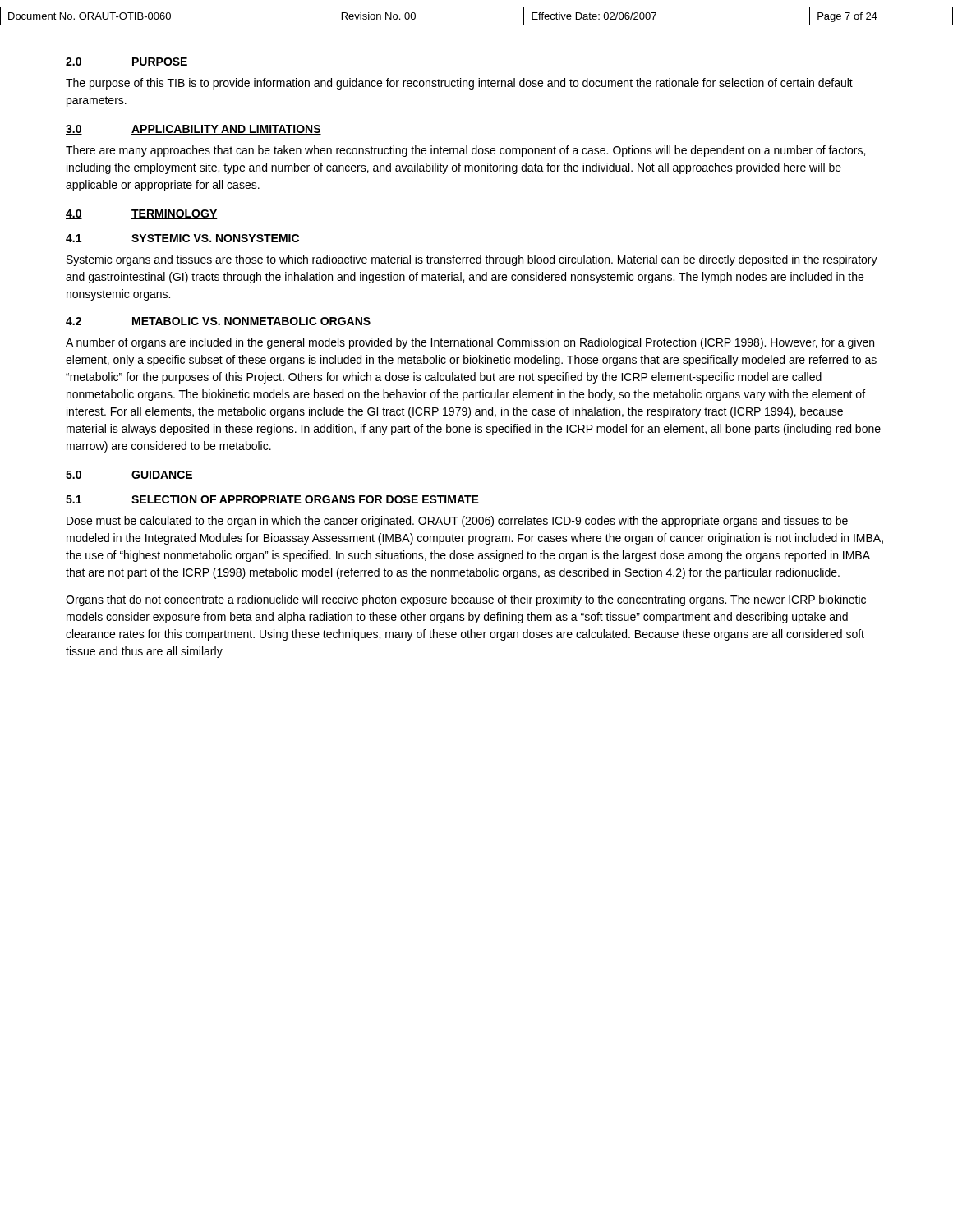Where is the passage that starts "A number of organs"?
Viewport: 953px width, 1232px height.
pyautogui.click(x=473, y=394)
